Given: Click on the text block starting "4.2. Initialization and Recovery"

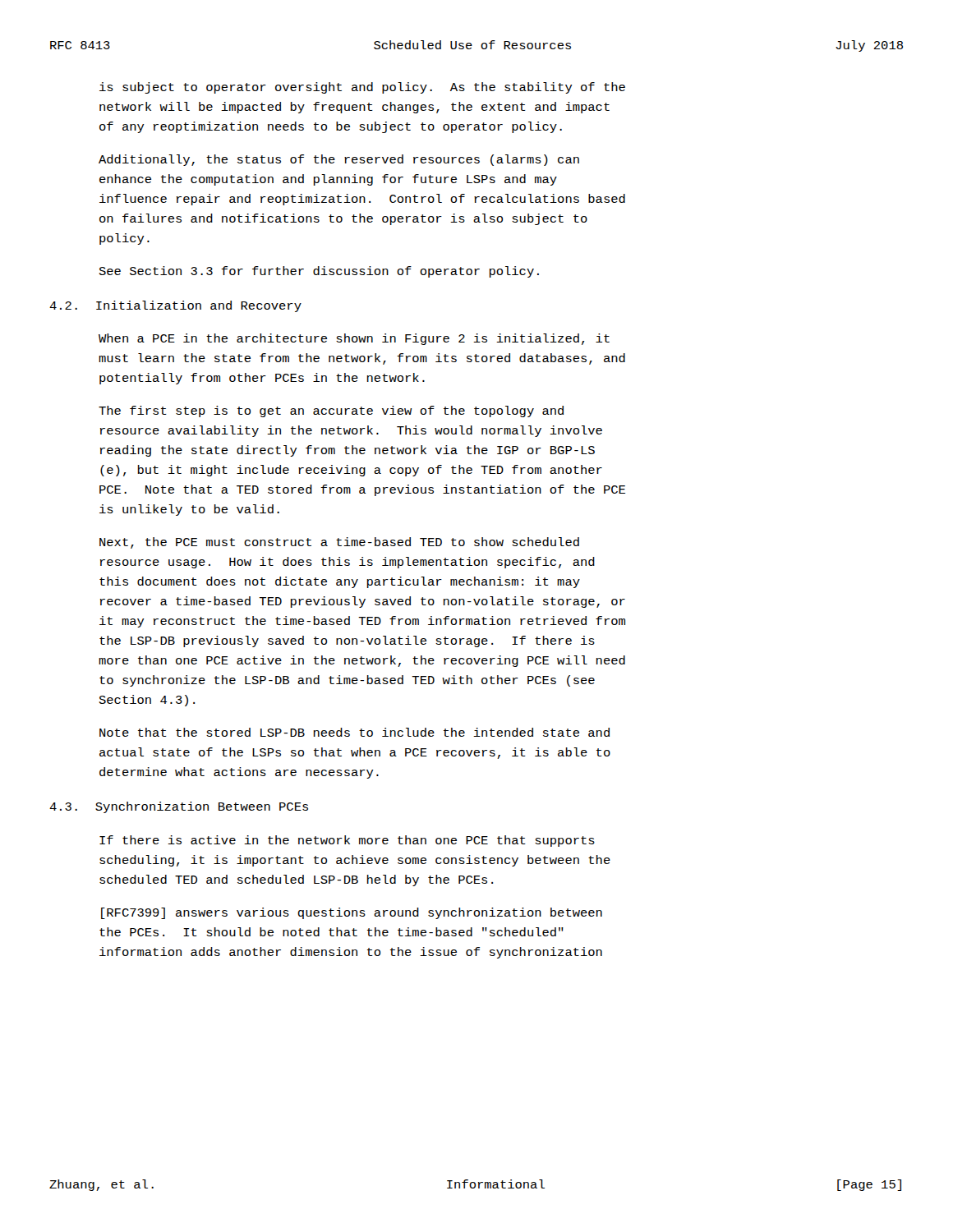Looking at the screenshot, I should [x=175, y=307].
